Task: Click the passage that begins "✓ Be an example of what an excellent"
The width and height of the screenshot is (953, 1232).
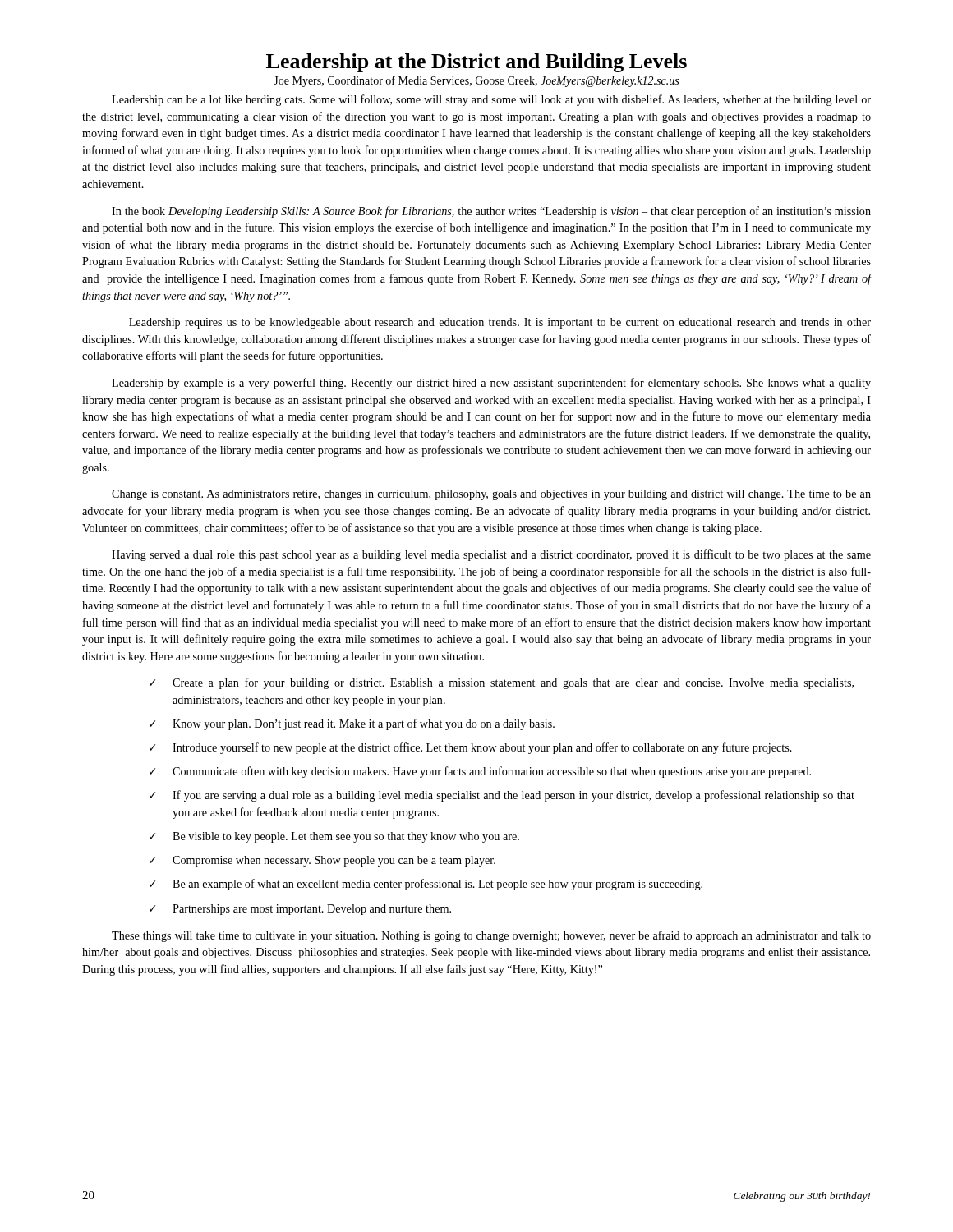Action: tap(501, 884)
